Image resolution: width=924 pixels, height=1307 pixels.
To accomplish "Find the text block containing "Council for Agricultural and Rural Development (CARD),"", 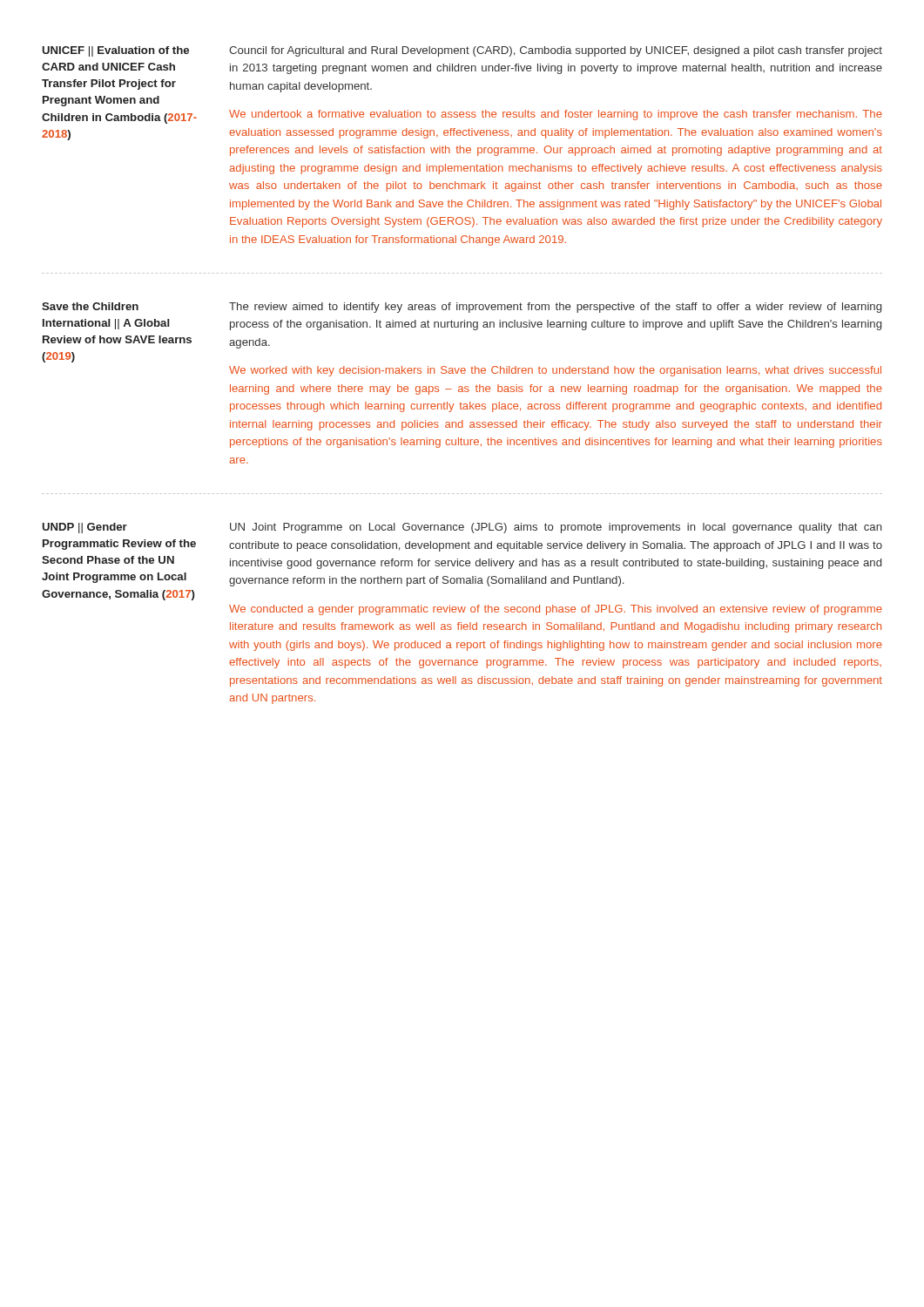I will click(556, 68).
